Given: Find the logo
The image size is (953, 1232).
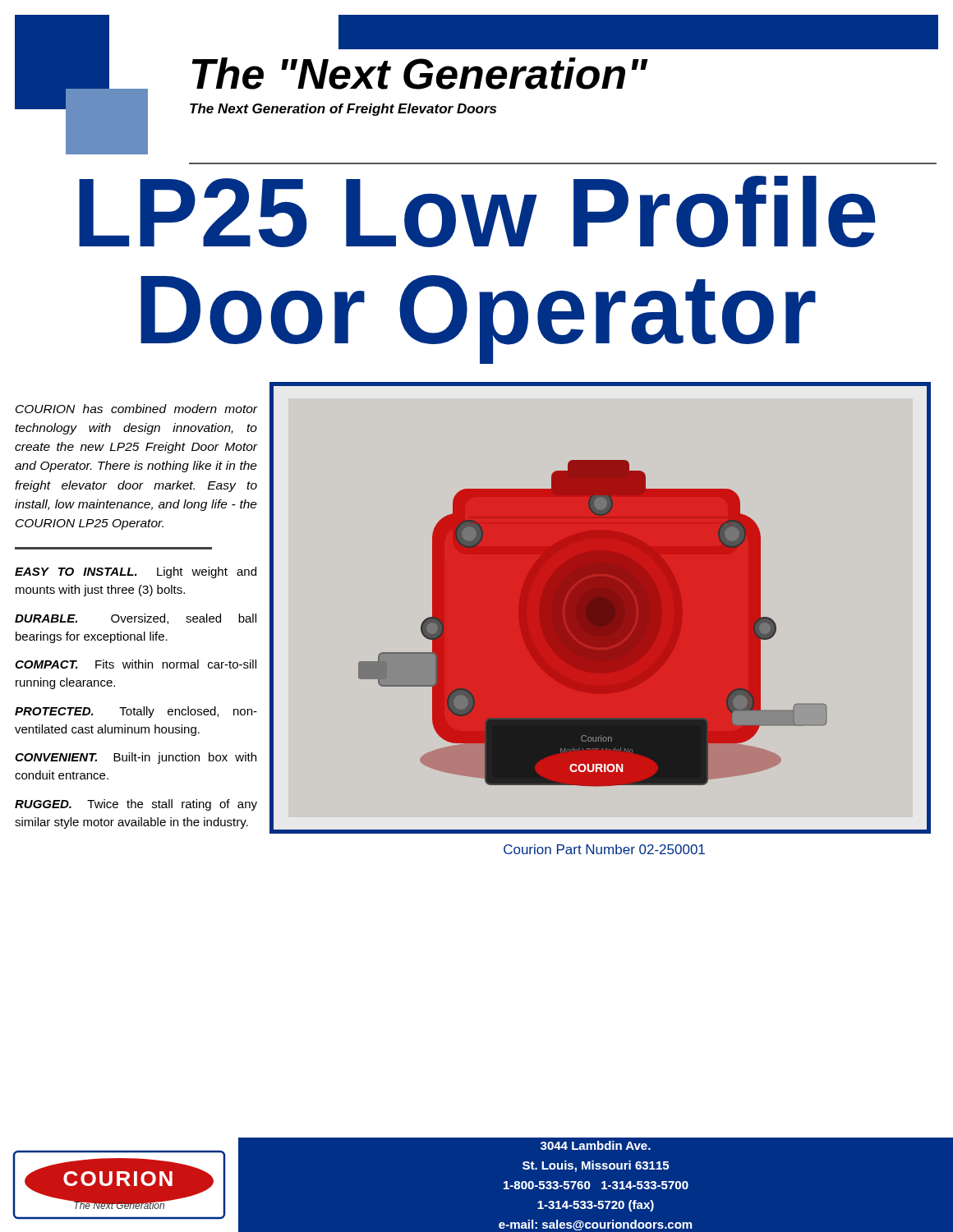Looking at the screenshot, I should (x=119, y=1185).
